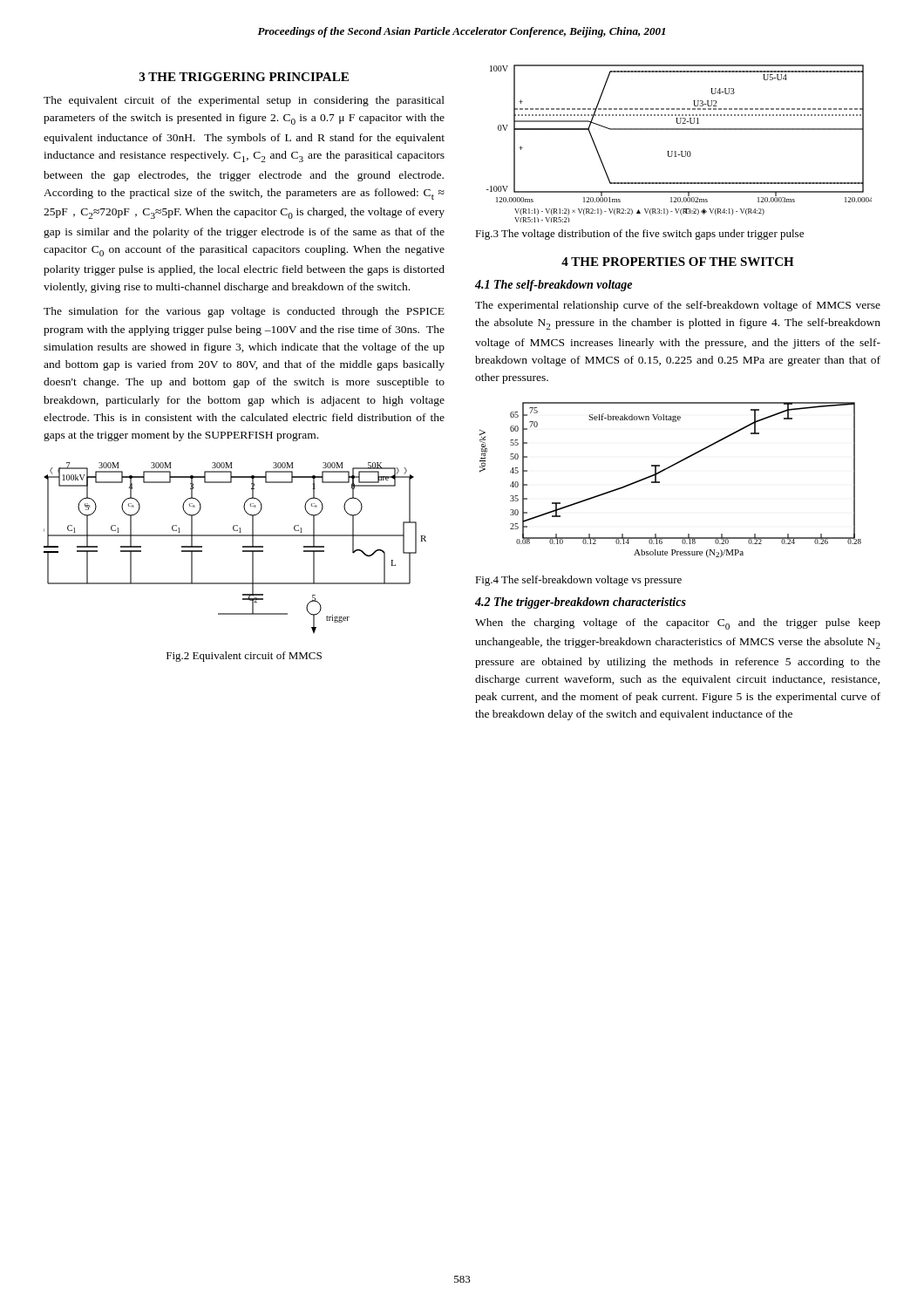Select the section header that reads "4.1 The self-breakdown voltage"
924x1308 pixels.
click(x=554, y=285)
